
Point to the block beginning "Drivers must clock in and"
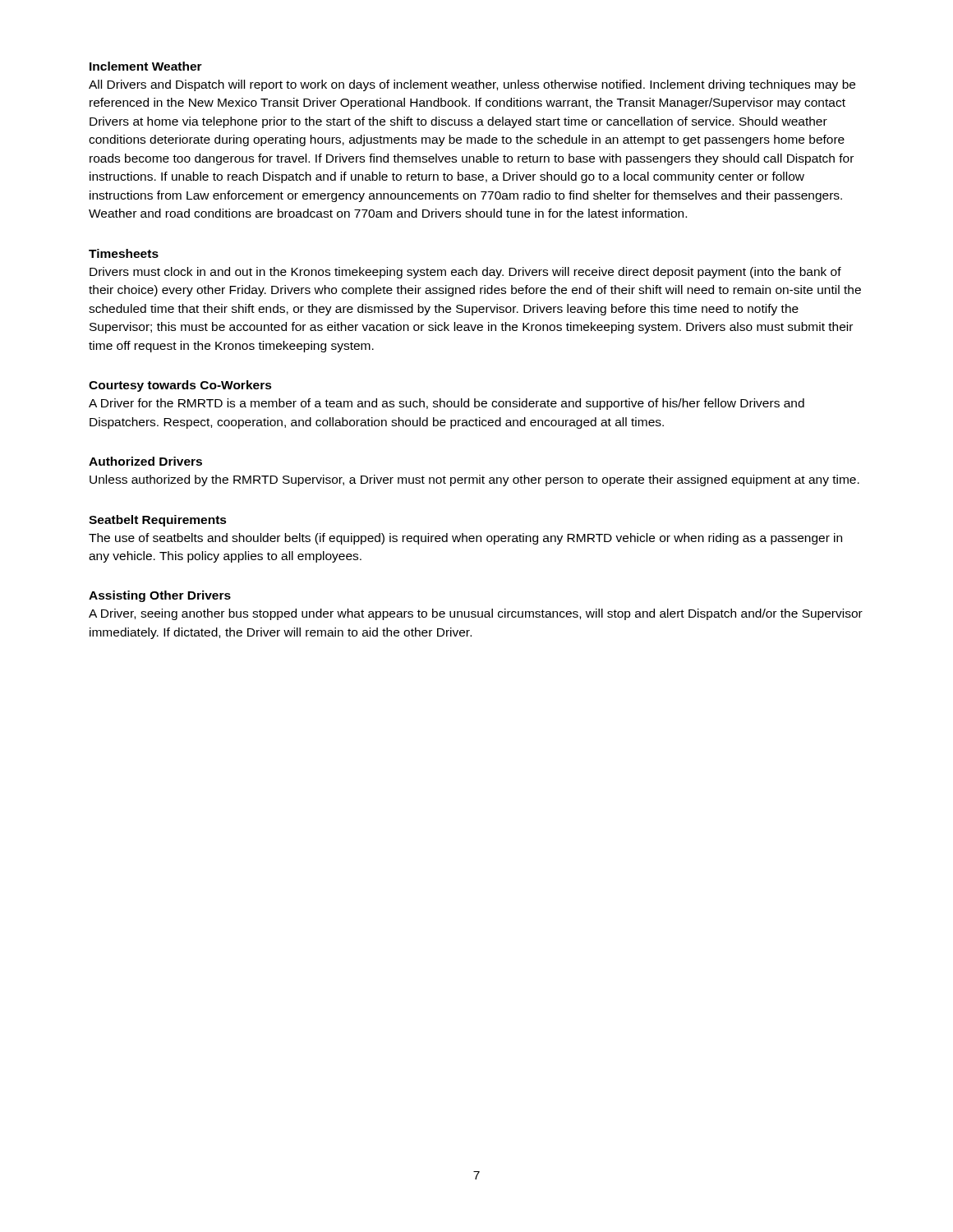pyautogui.click(x=475, y=308)
